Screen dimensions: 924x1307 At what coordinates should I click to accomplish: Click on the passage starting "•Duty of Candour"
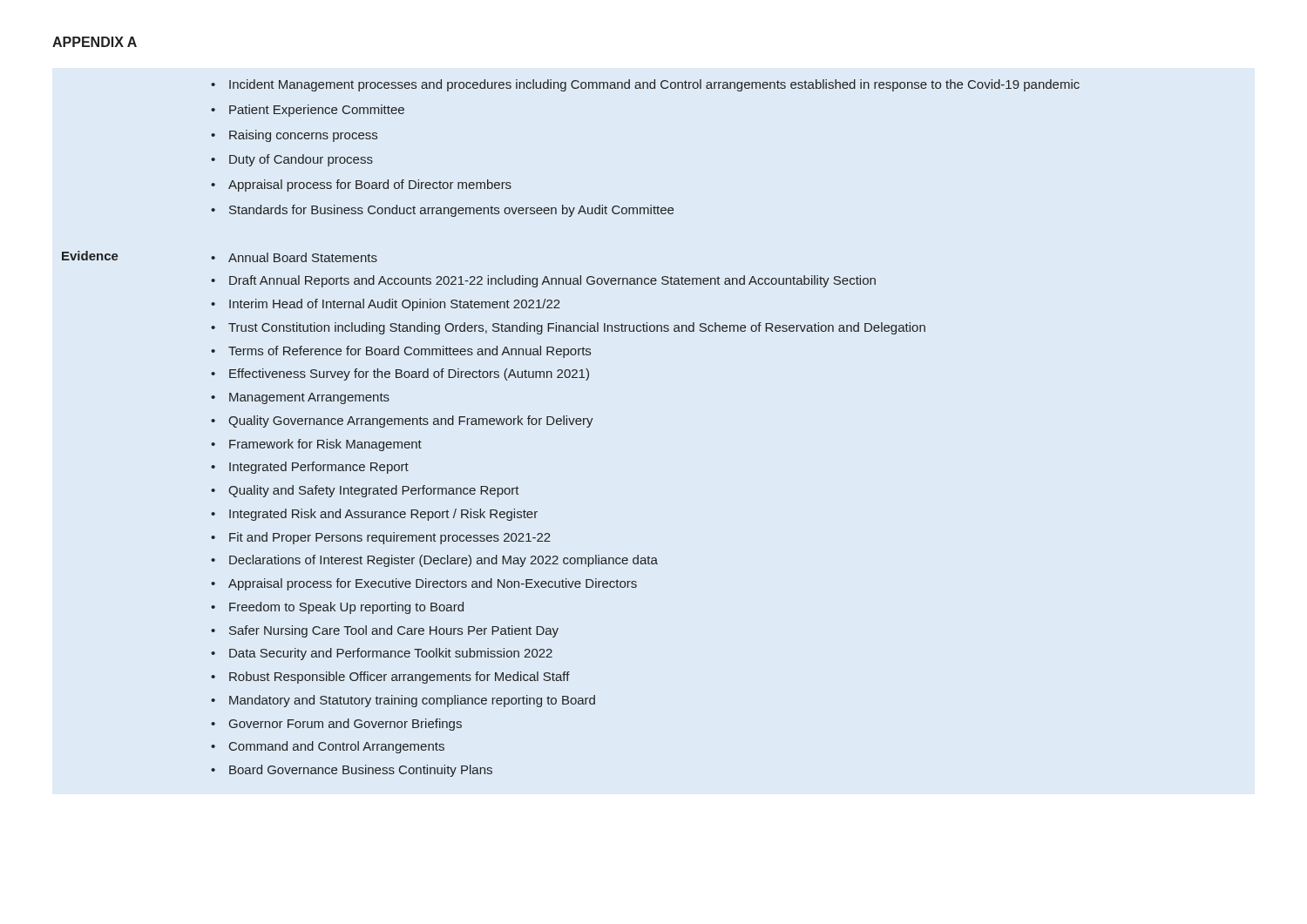click(292, 159)
